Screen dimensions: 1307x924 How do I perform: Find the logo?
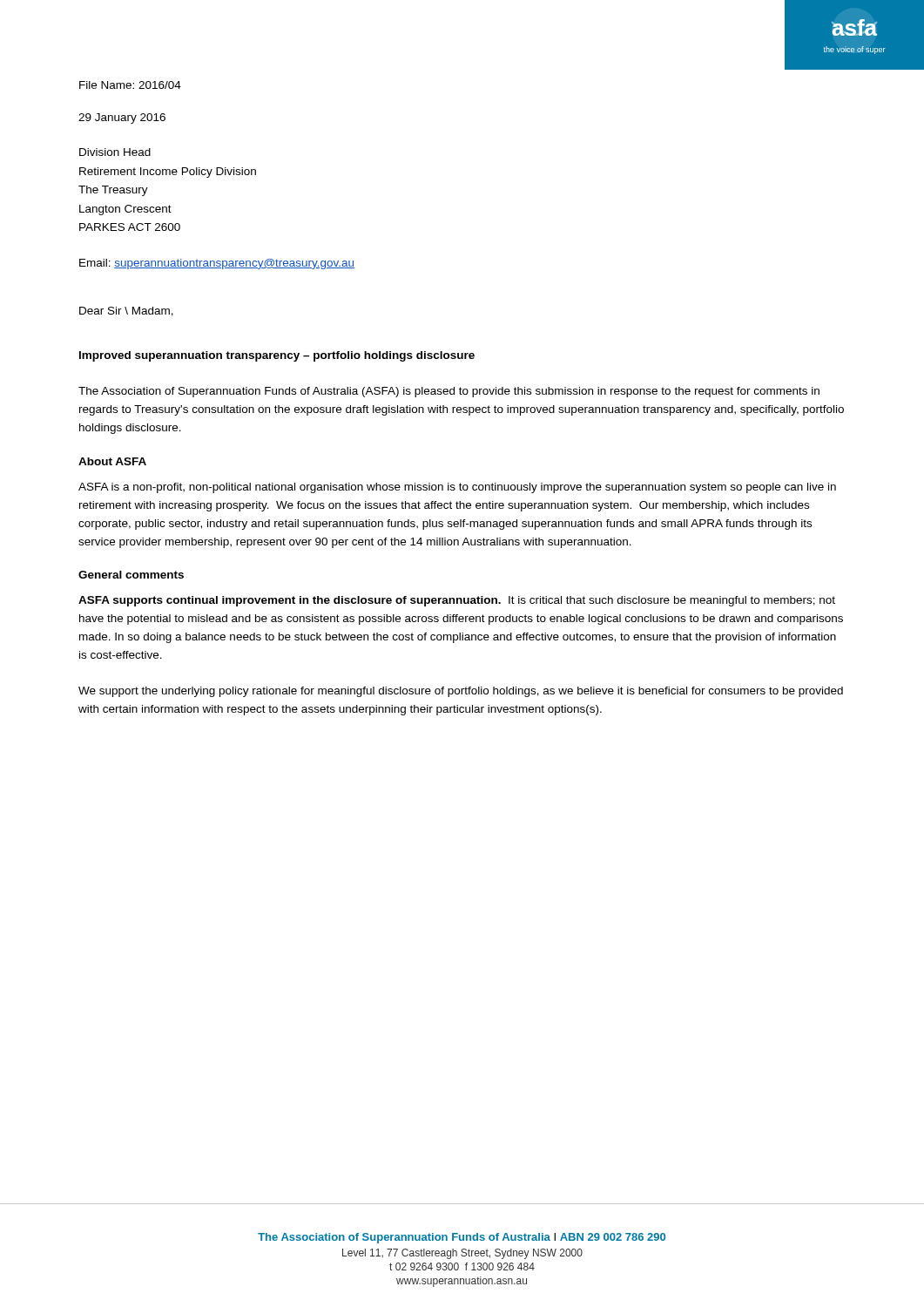[x=854, y=35]
